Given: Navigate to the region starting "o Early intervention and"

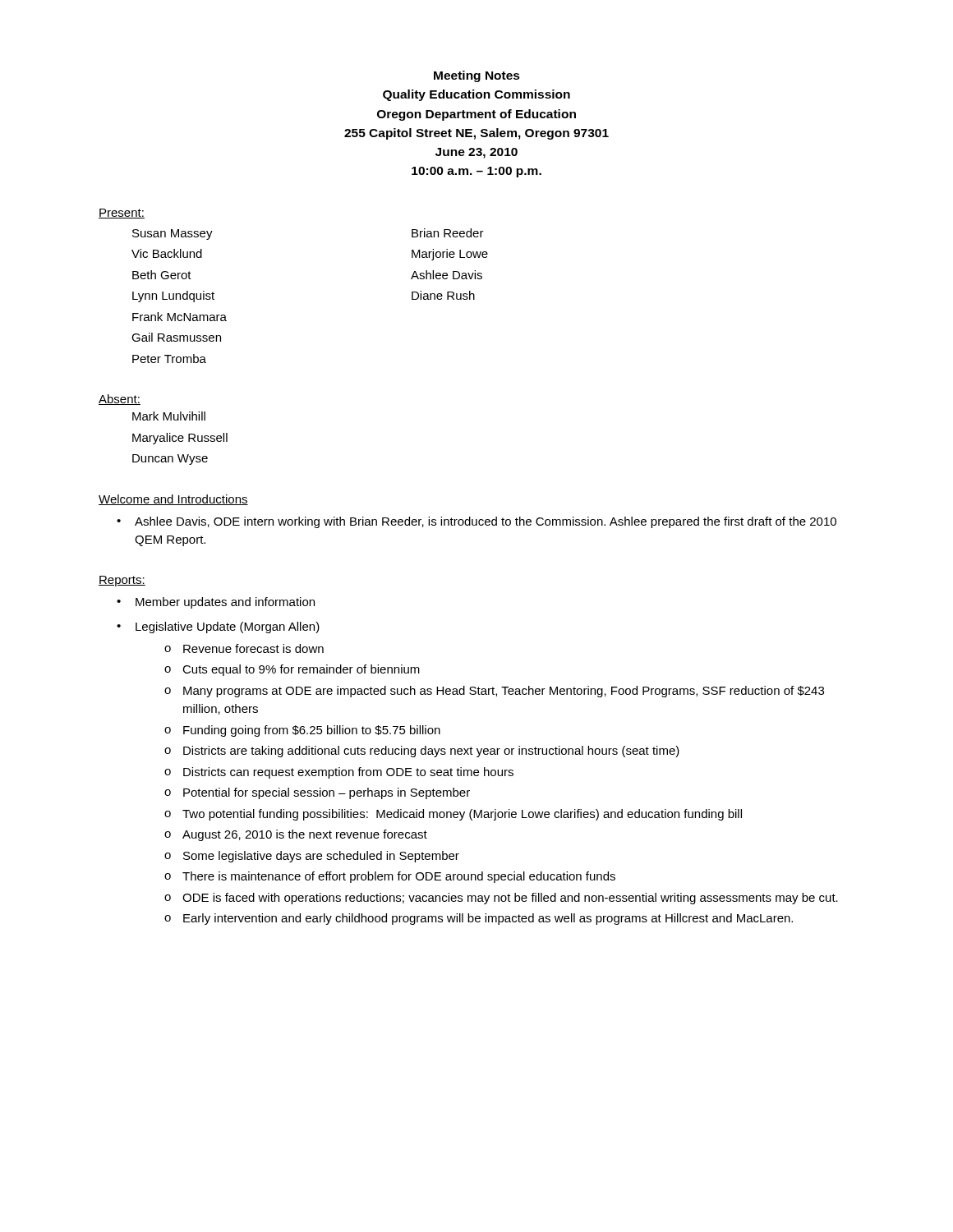Looking at the screenshot, I should 479,918.
